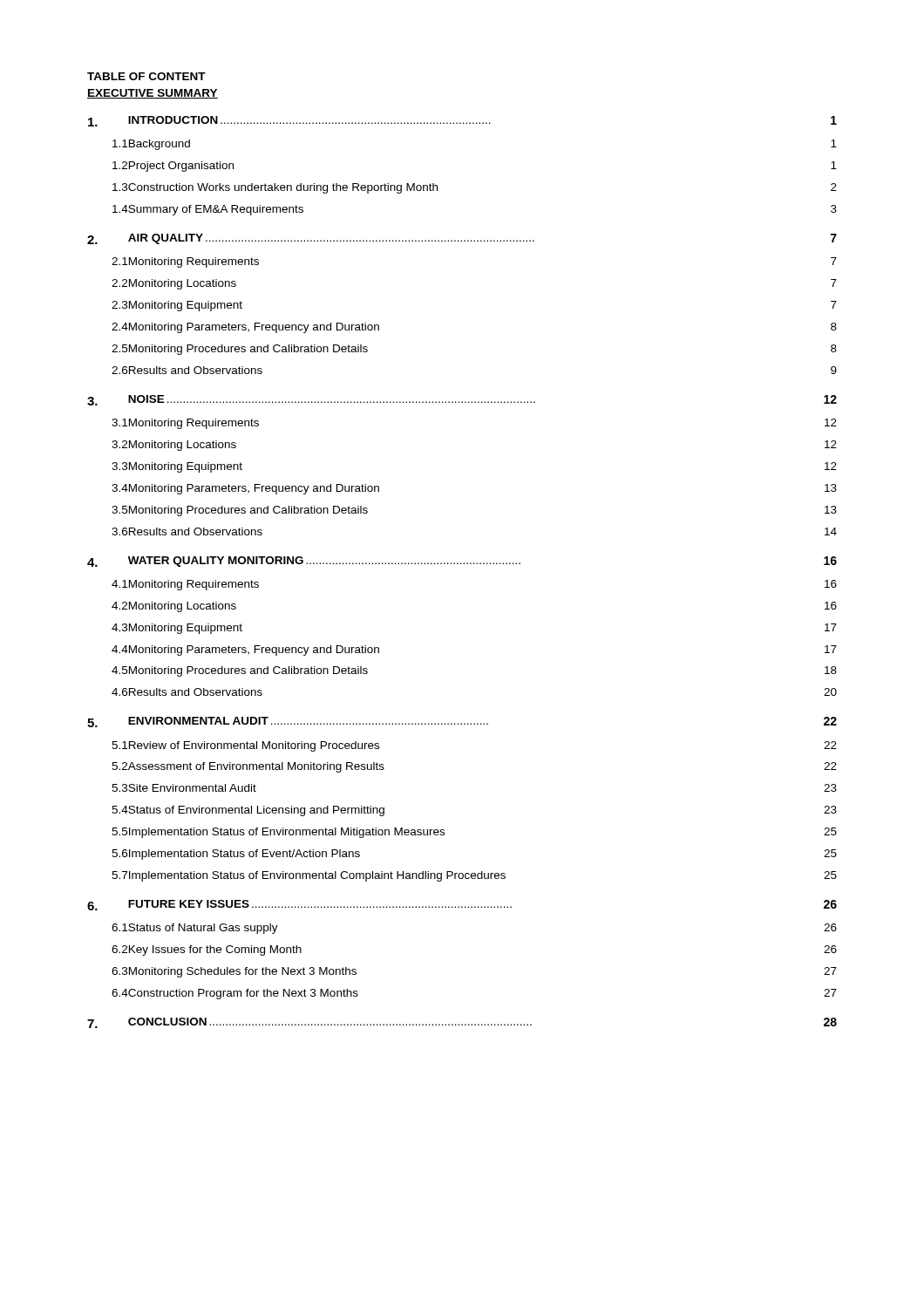
Task: Navigate to the text block starting "3.4 Monitoring Parameters,"
Action: click(x=243, y=489)
